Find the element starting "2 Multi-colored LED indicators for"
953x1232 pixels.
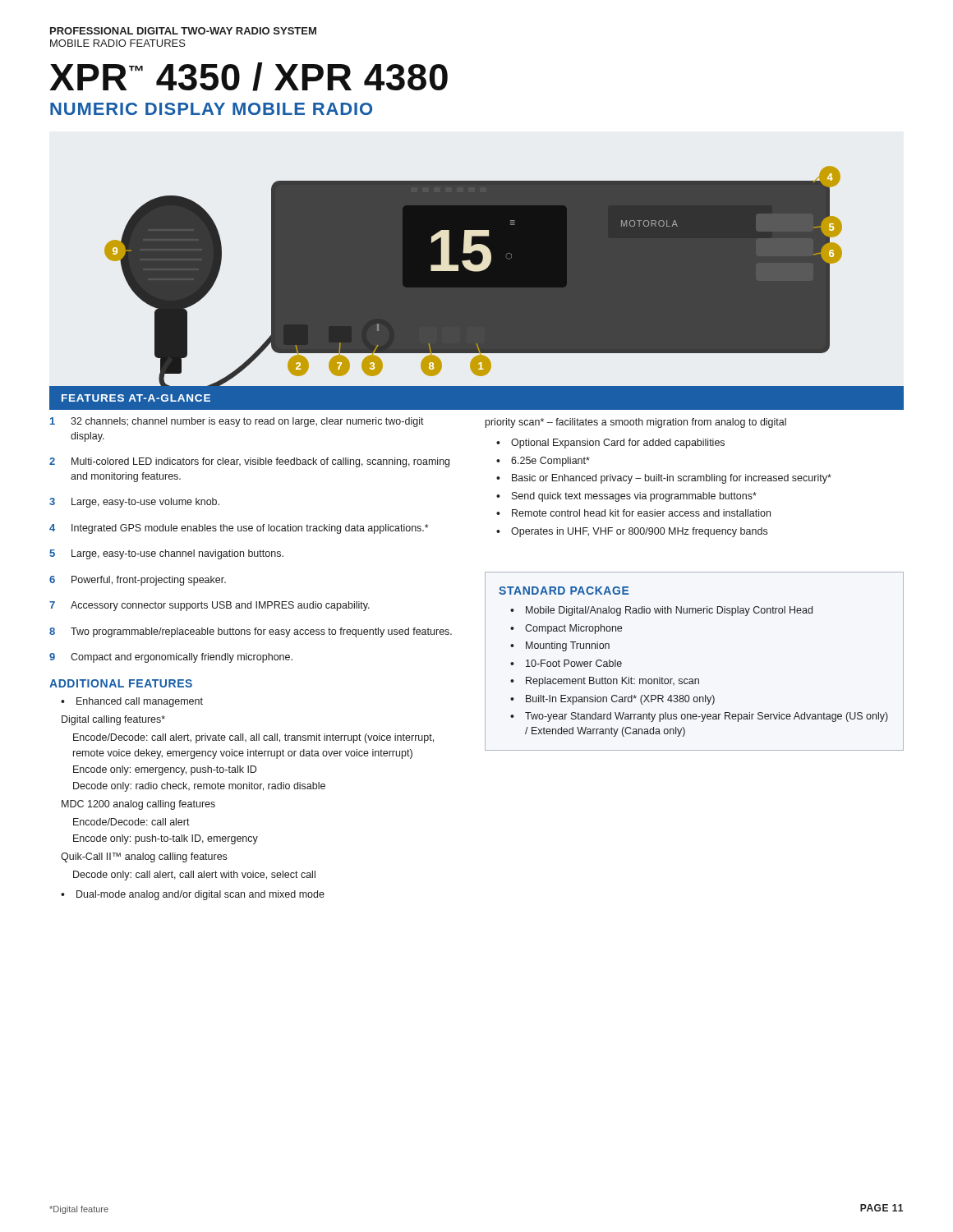(253, 470)
